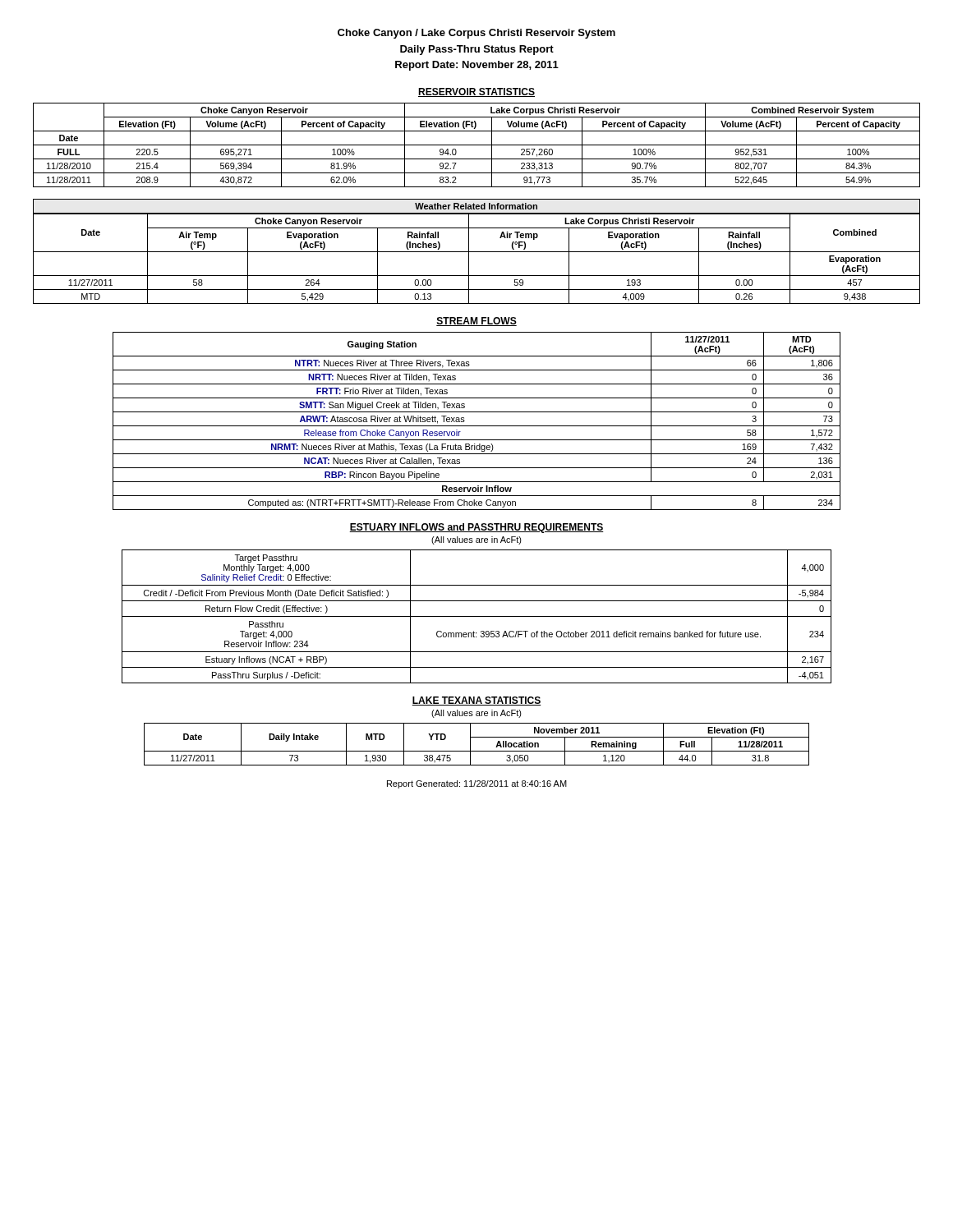Image resolution: width=953 pixels, height=1232 pixels.
Task: Point to "LAKE TEXANA STATISTICS"
Action: (476, 700)
